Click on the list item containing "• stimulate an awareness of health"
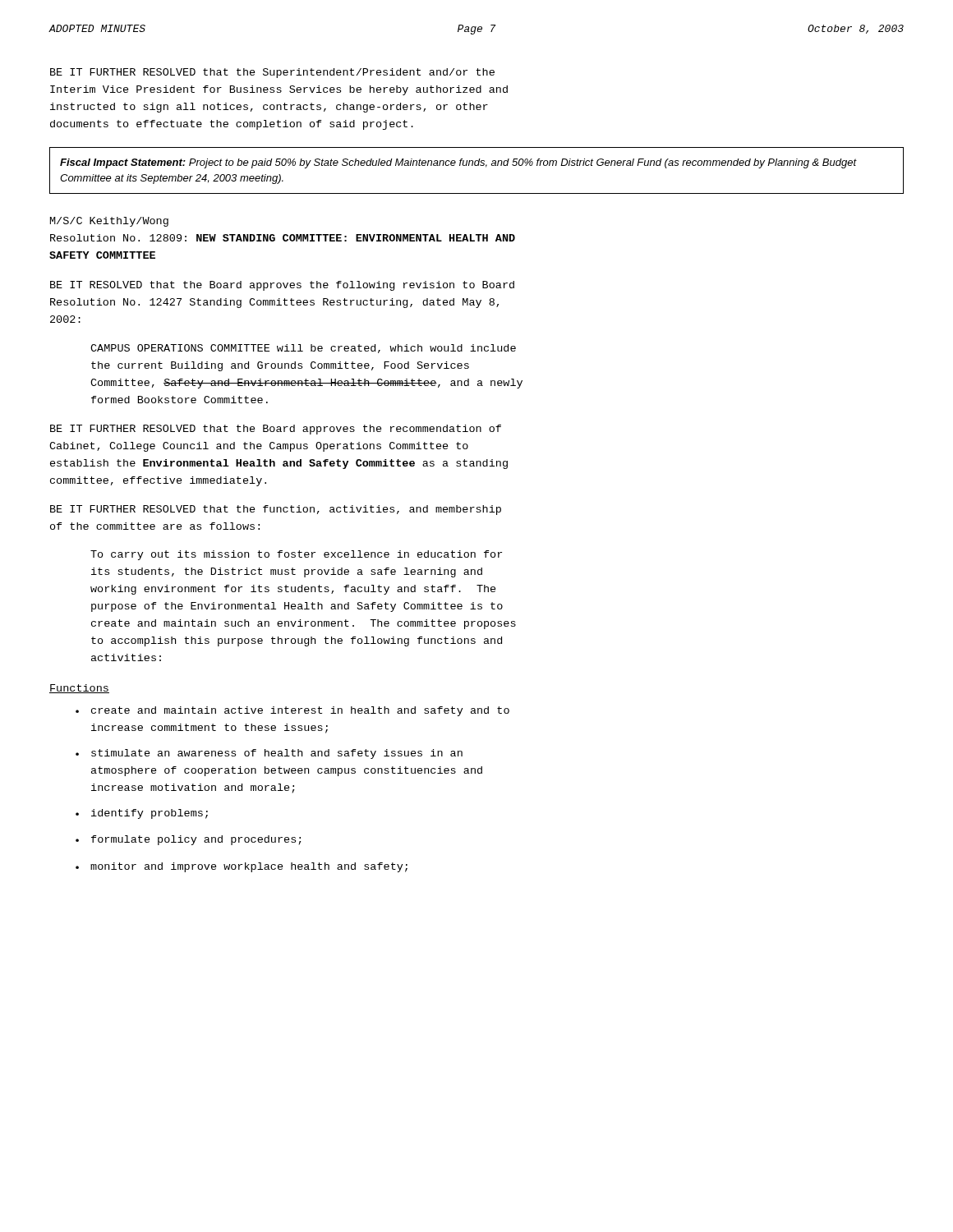Image resolution: width=953 pixels, height=1232 pixels. (489, 771)
